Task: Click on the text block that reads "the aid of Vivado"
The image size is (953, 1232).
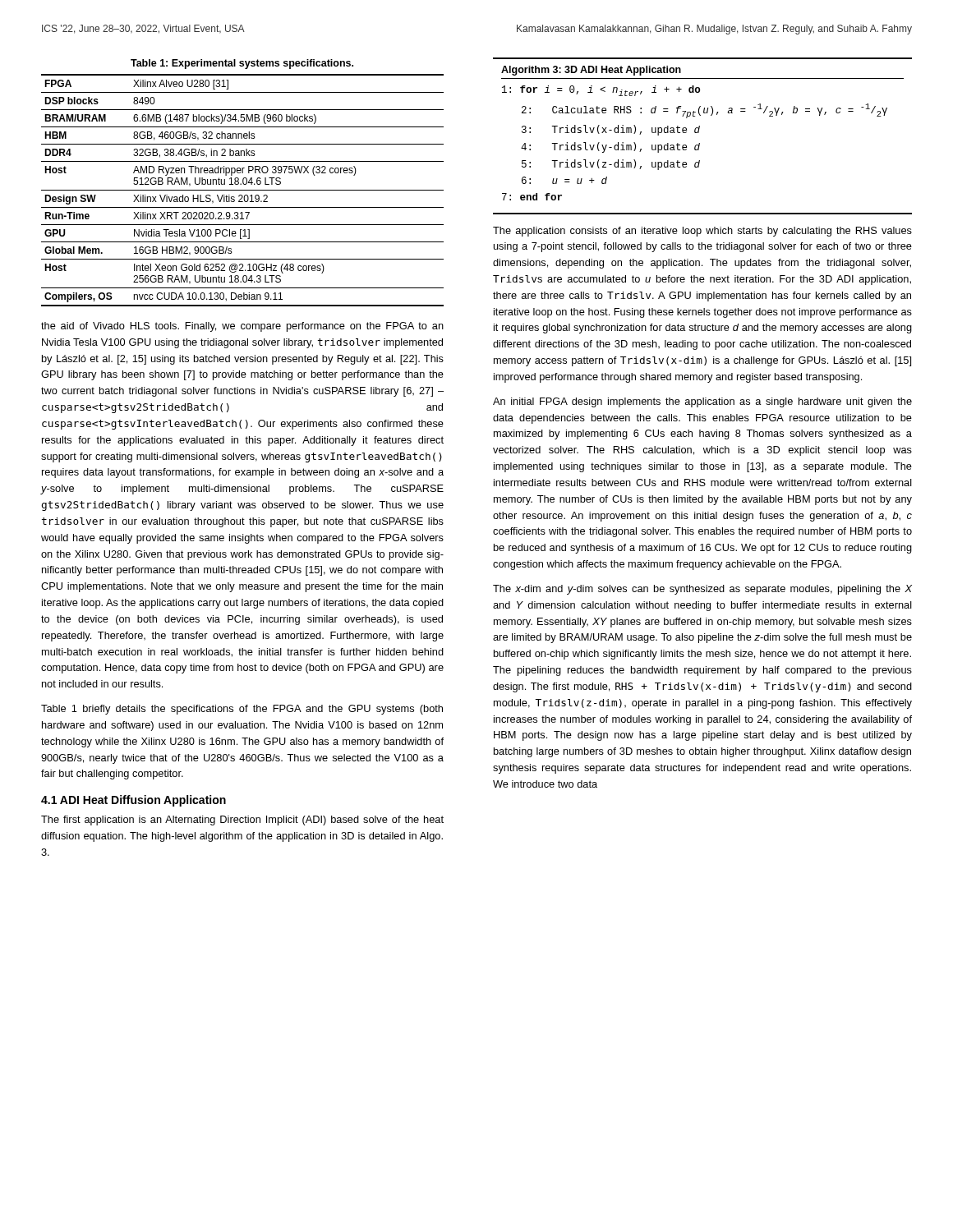Action: [242, 505]
